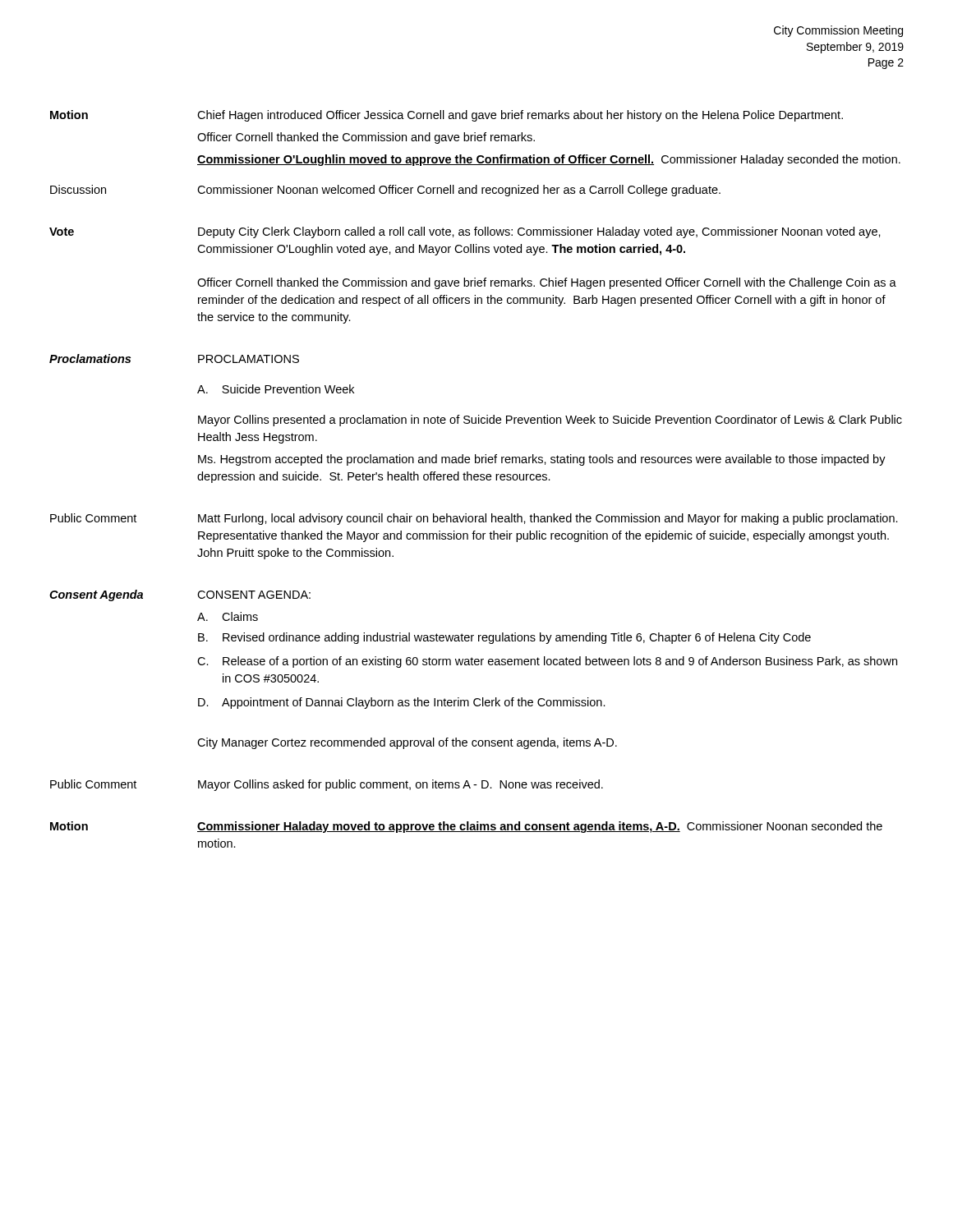Viewport: 953px width, 1232px height.
Task: Click on the text block that says "Mayor Collins presented a proclamation"
Action: pos(550,449)
